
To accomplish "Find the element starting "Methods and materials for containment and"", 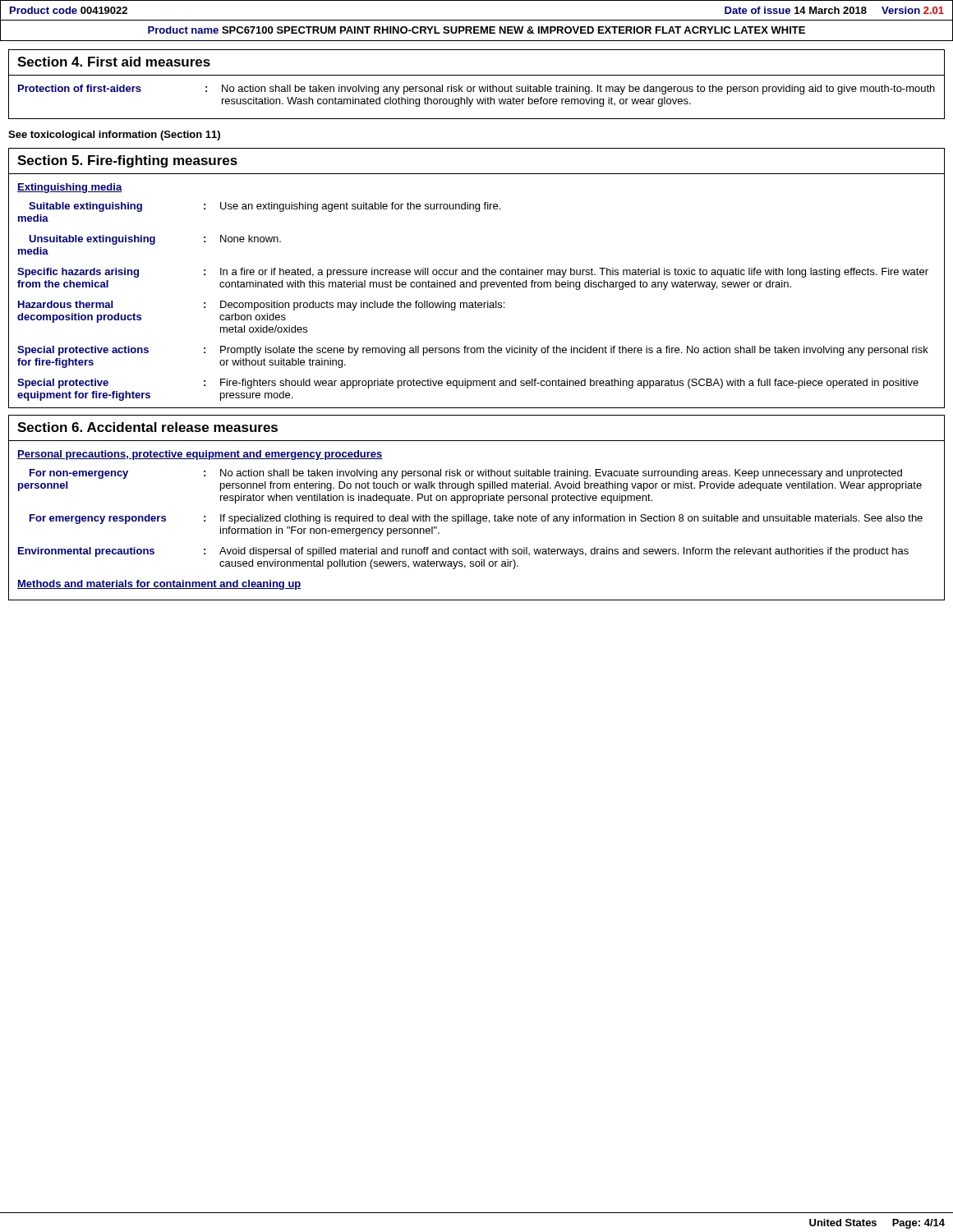I will tap(159, 584).
